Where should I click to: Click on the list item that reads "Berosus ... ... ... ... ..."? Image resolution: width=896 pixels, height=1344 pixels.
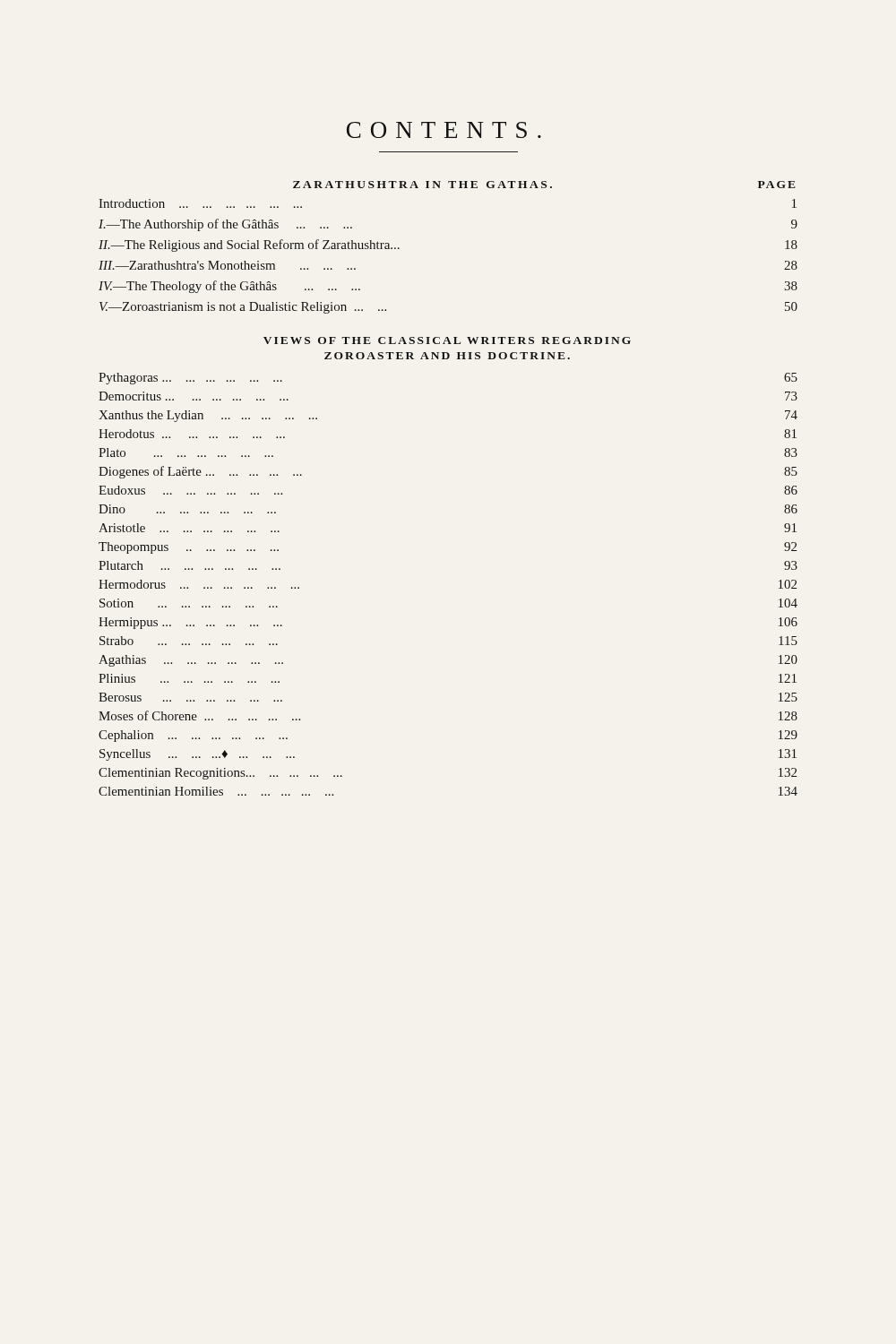[x=120, y=697]
